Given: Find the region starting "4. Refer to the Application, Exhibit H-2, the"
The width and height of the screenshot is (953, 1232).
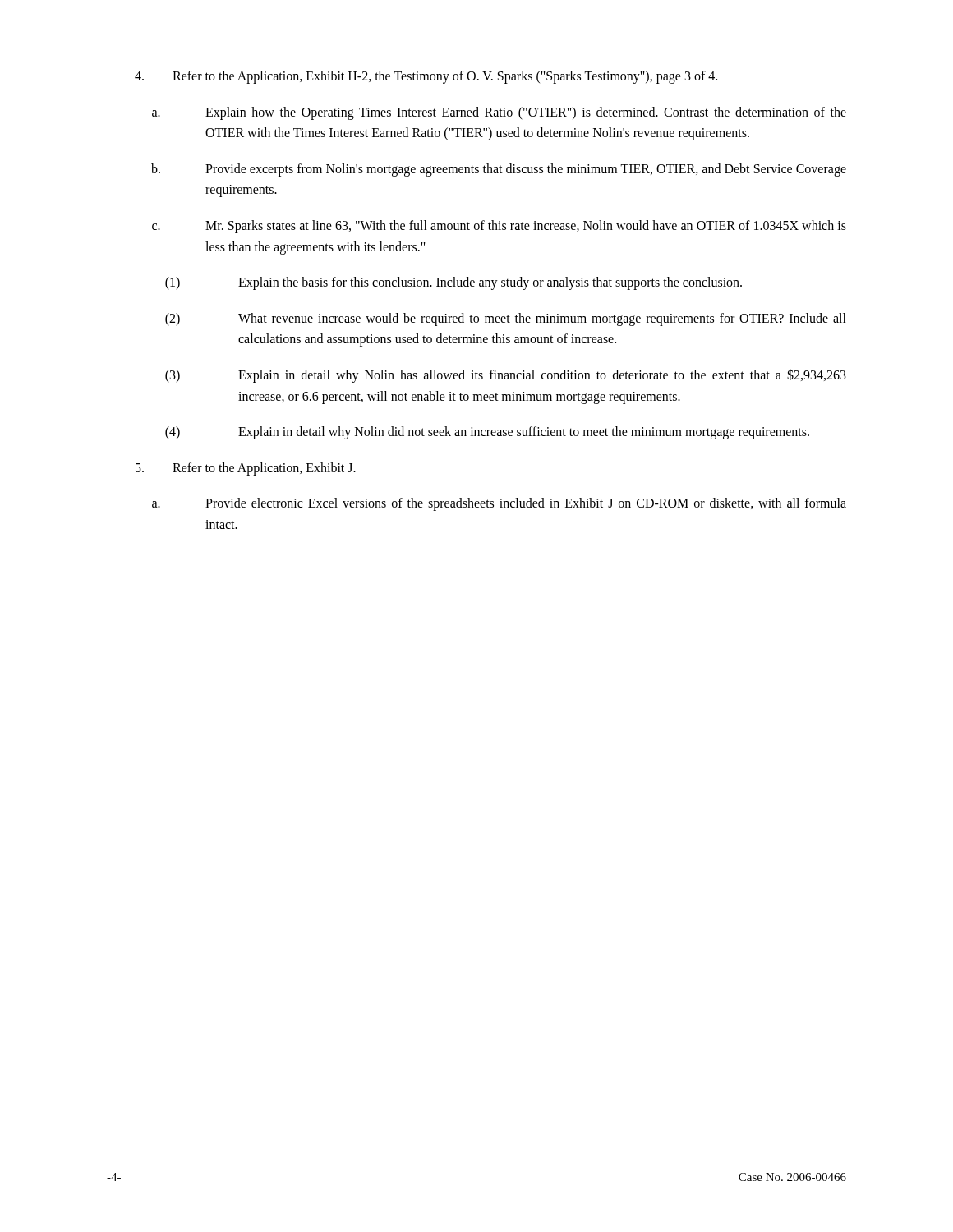Looking at the screenshot, I should 476,76.
